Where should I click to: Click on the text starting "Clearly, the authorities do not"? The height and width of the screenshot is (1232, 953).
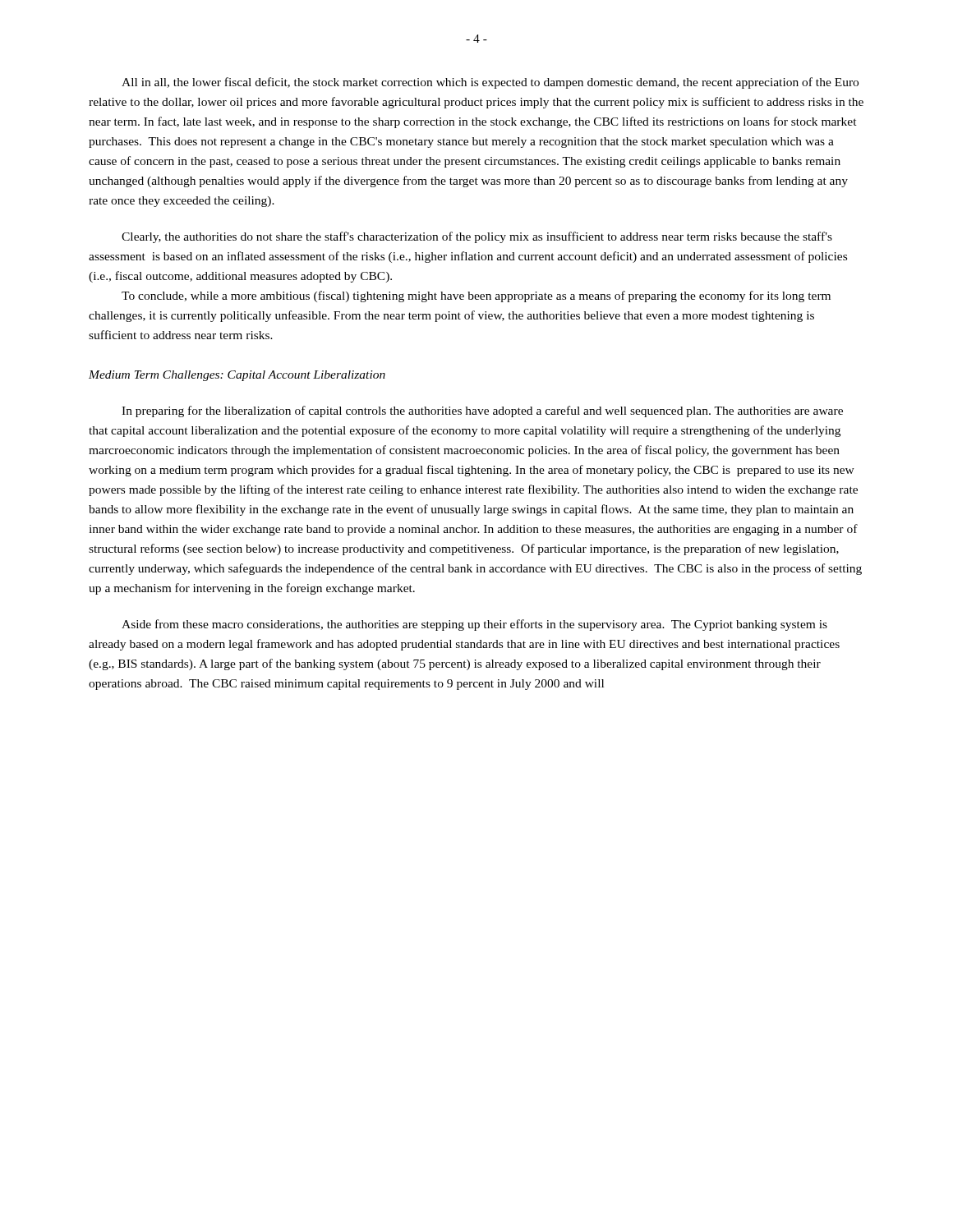[468, 256]
